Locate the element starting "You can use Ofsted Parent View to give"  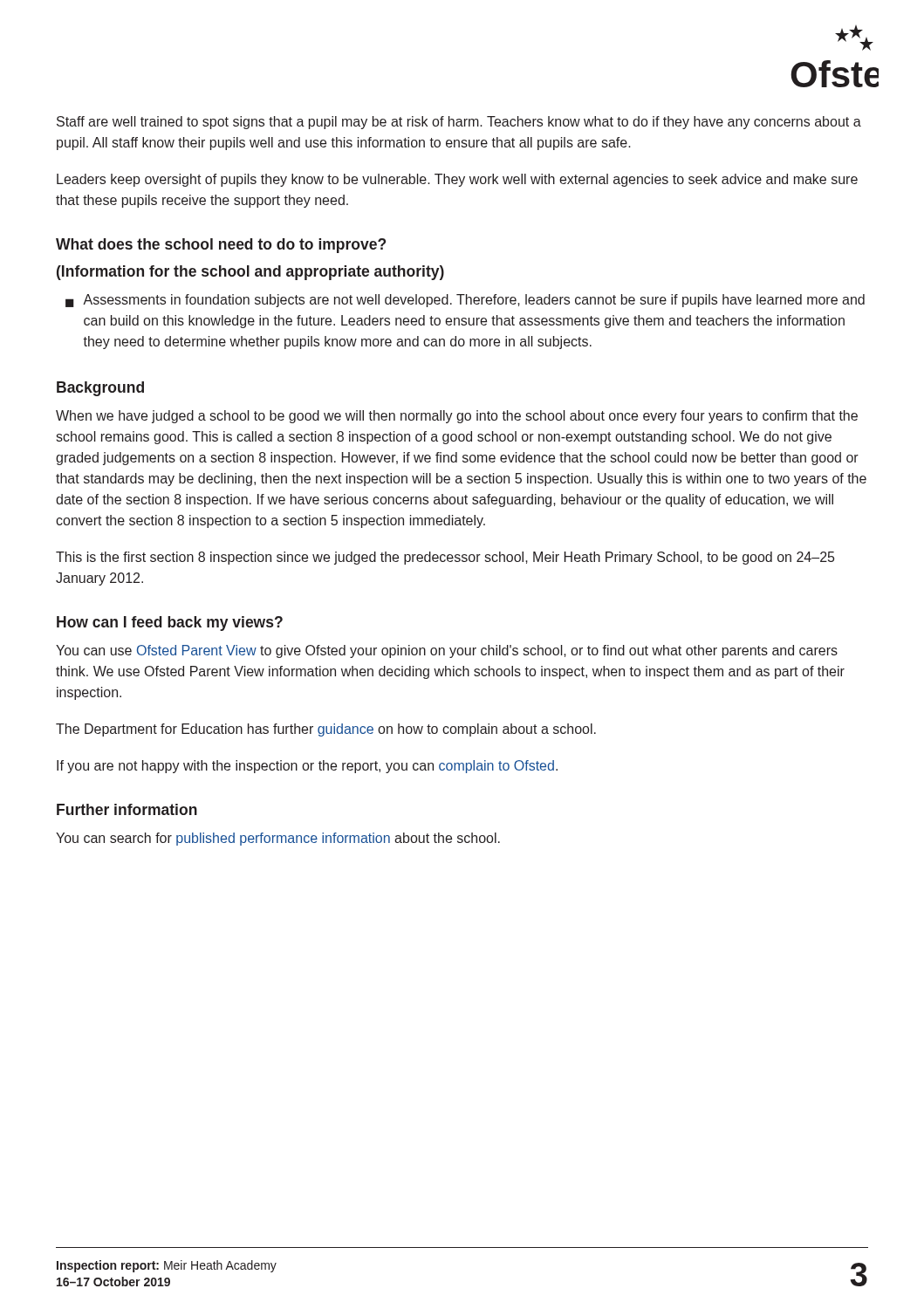pos(450,672)
